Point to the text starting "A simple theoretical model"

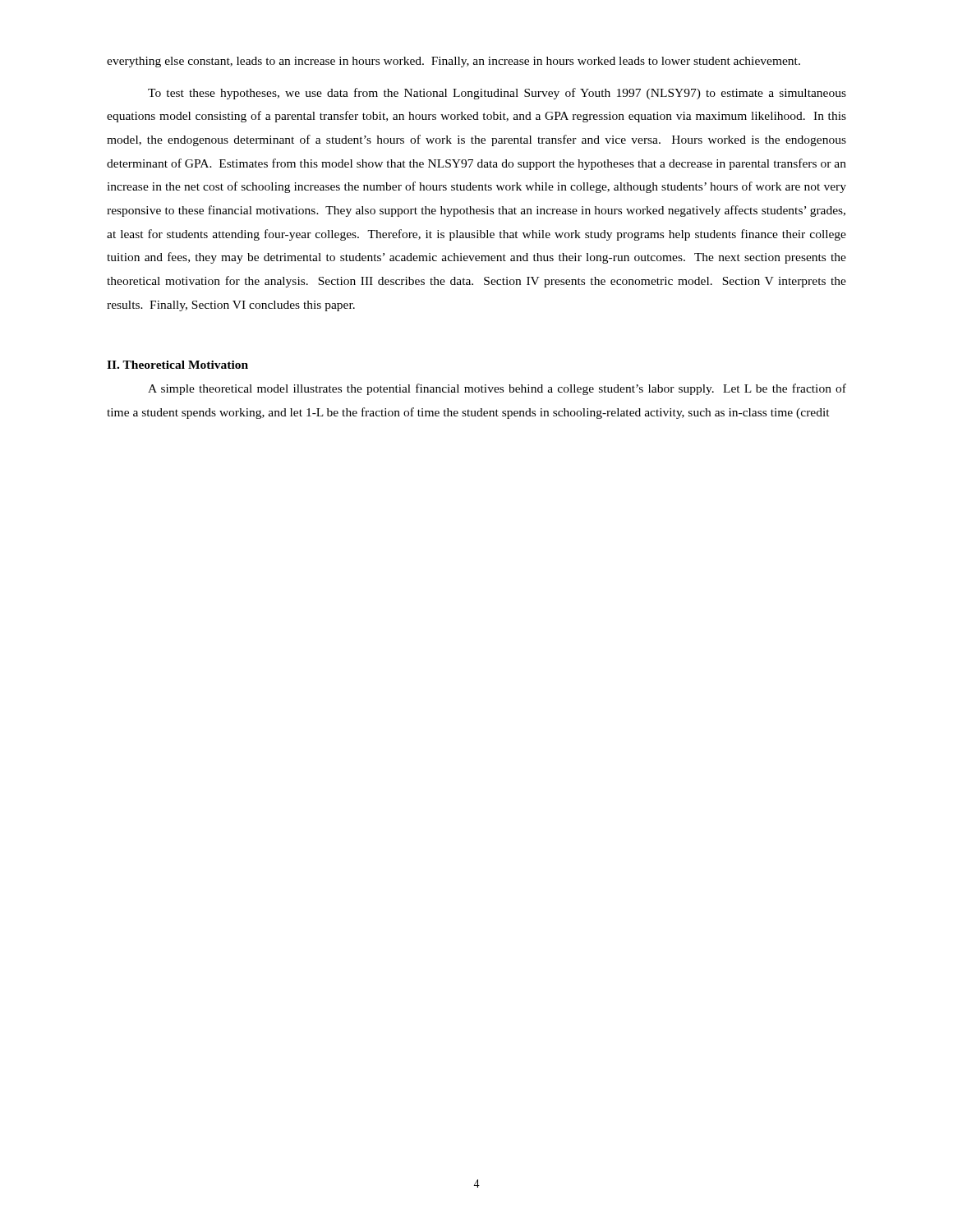click(476, 401)
